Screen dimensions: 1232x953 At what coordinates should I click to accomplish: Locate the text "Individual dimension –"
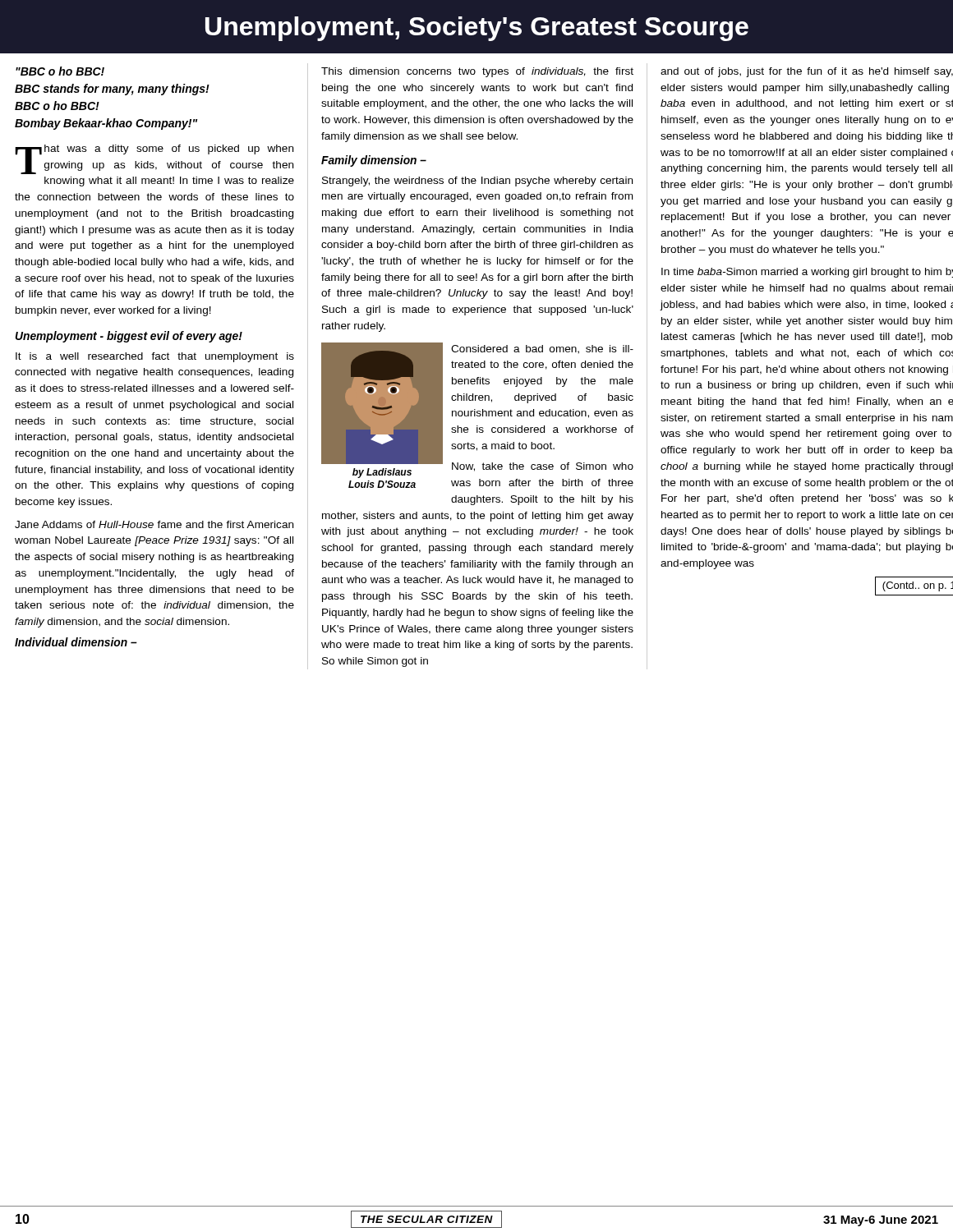(x=76, y=642)
